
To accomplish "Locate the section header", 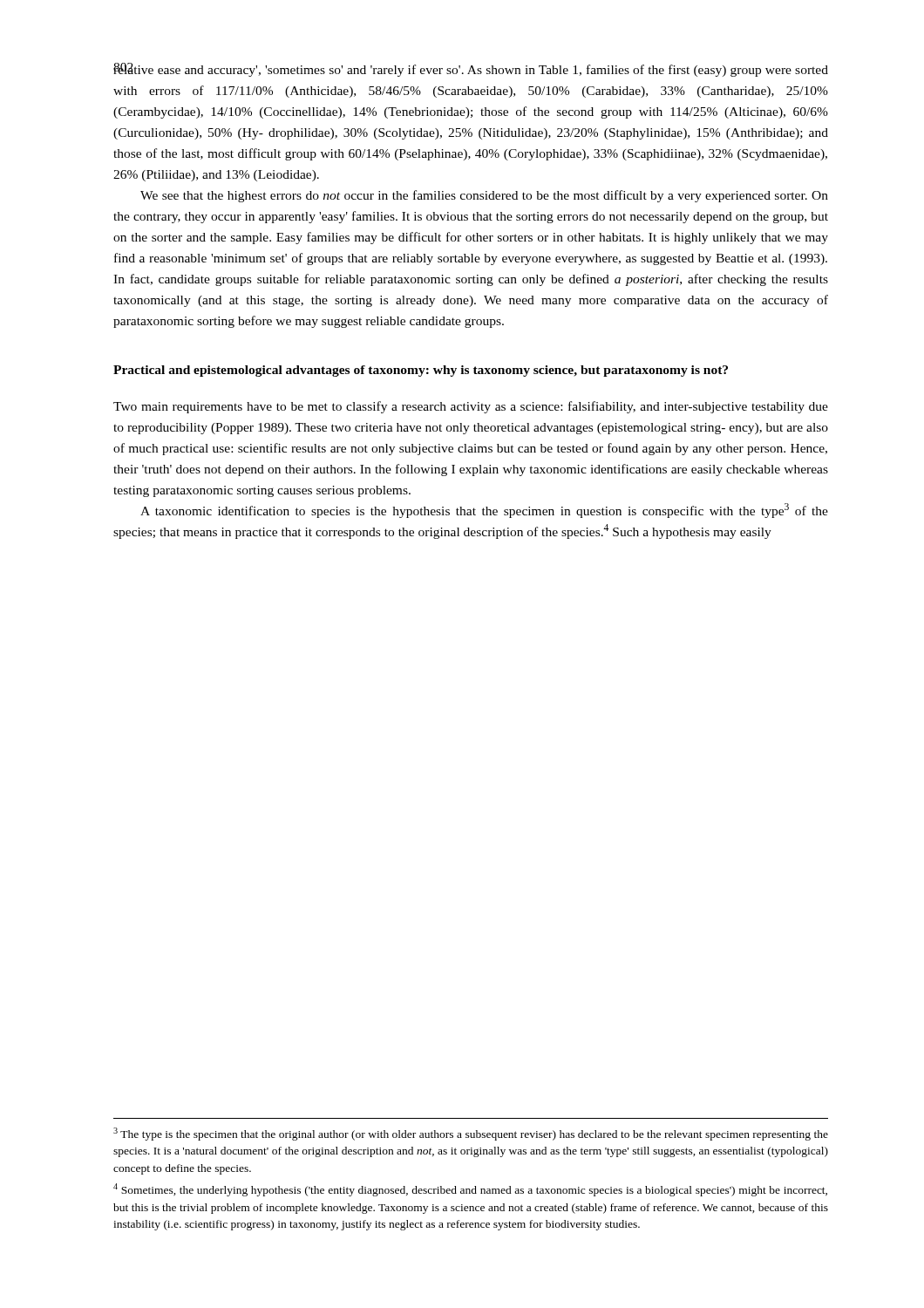I will click(471, 370).
